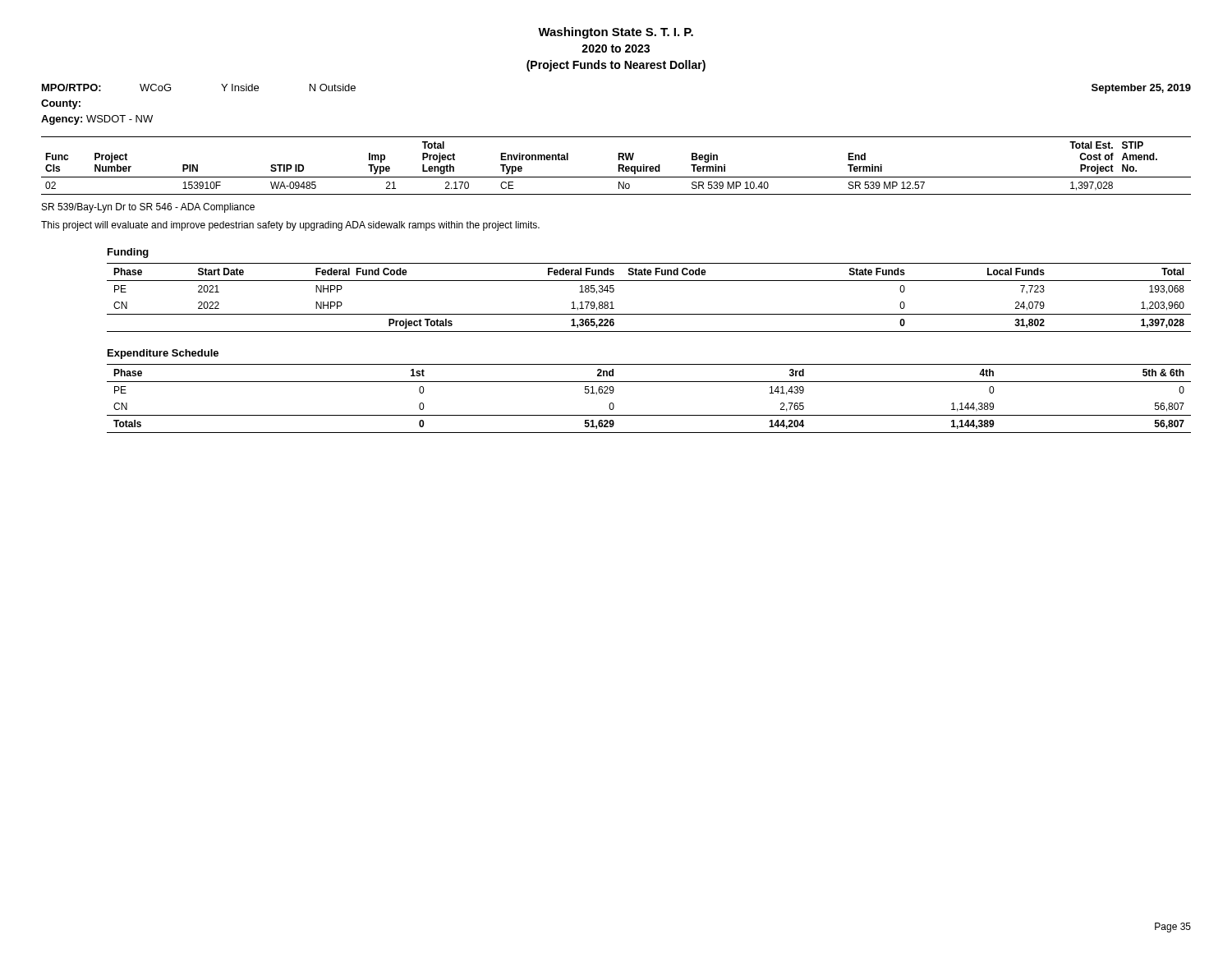Viewport: 1232px width, 953px height.
Task: Select the table that reads "STIP Amend. No."
Action: [x=616, y=166]
